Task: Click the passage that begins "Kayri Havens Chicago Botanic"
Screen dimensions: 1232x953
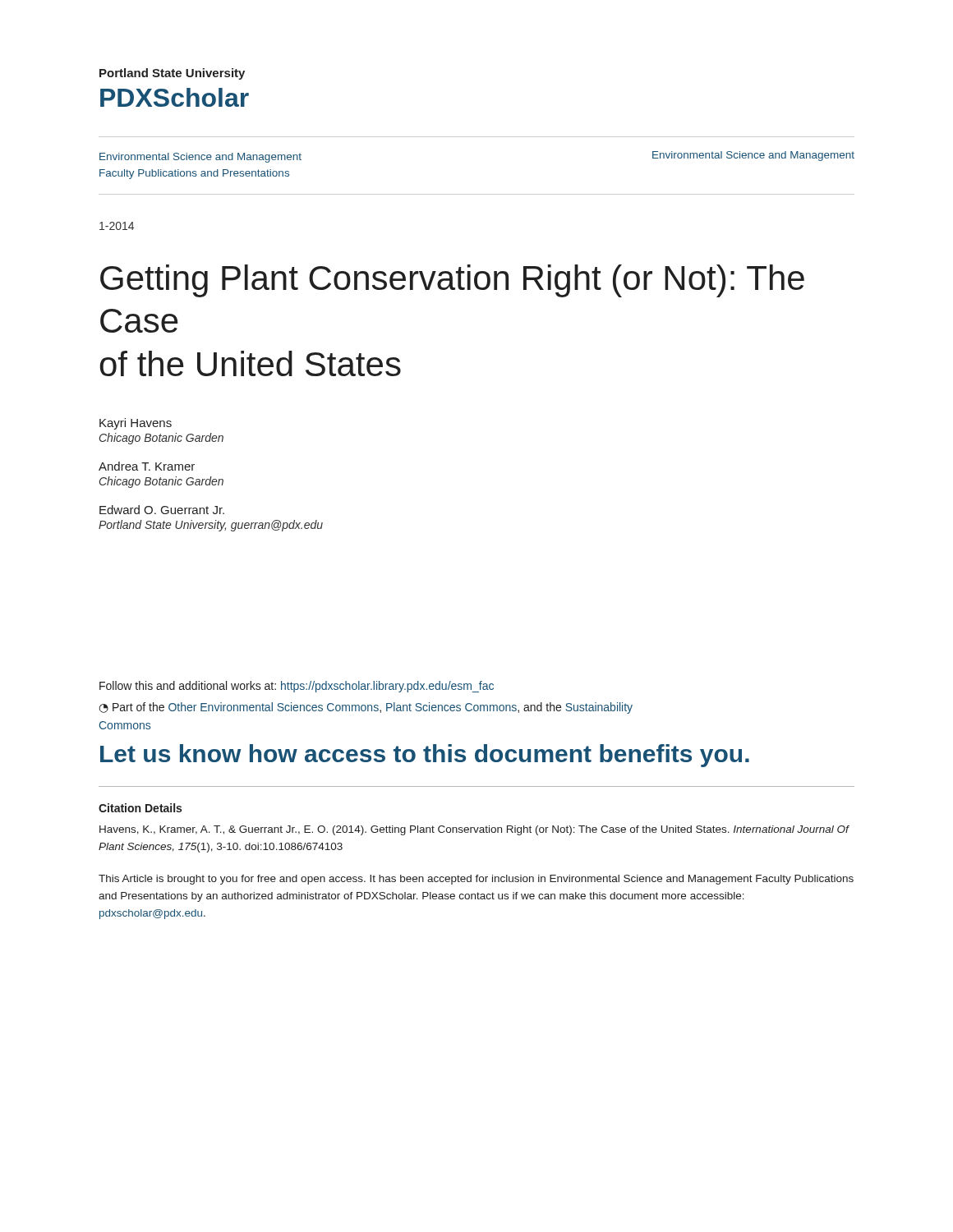Action: pyautogui.click(x=136, y=424)
